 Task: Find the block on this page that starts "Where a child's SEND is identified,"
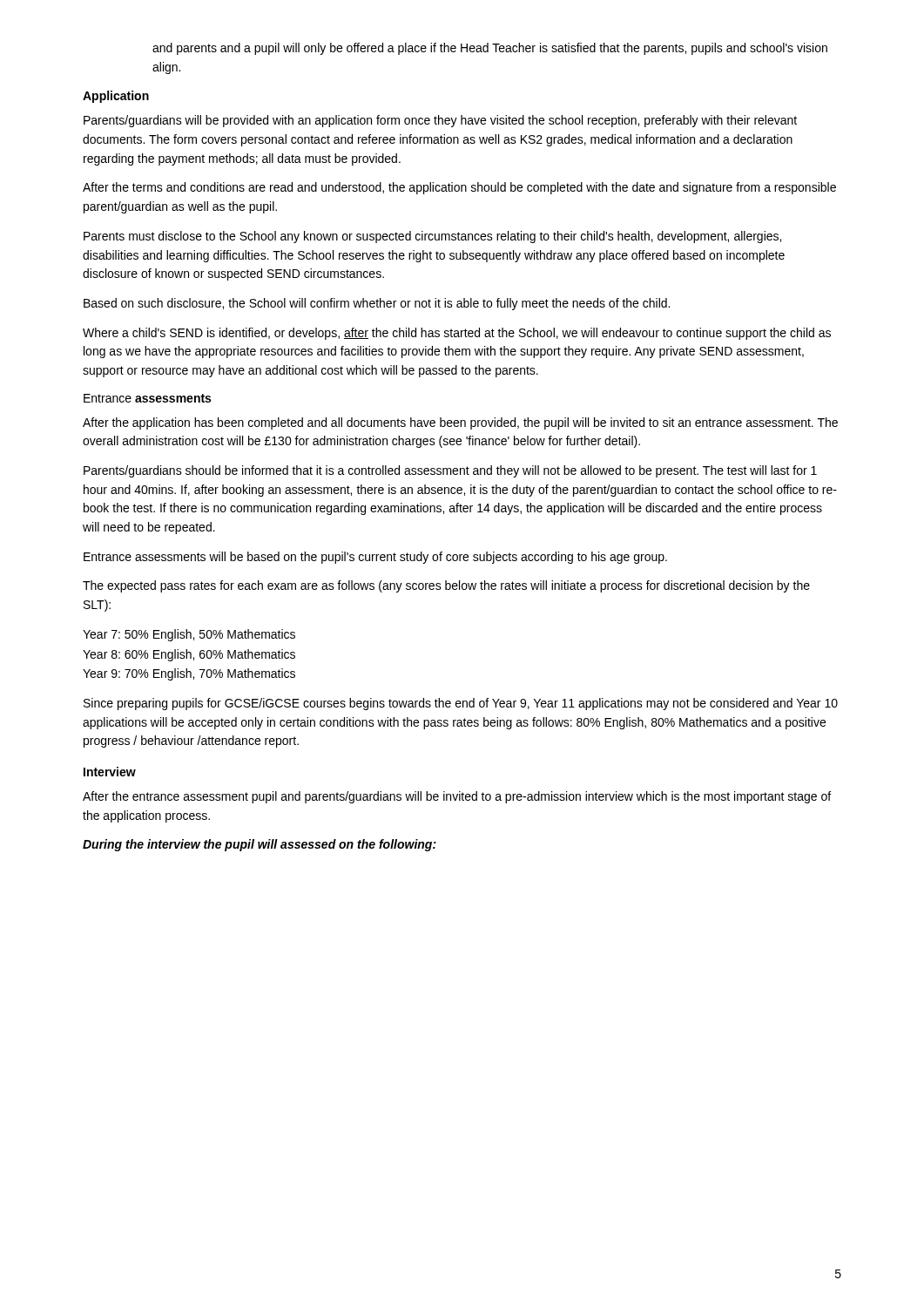457,351
